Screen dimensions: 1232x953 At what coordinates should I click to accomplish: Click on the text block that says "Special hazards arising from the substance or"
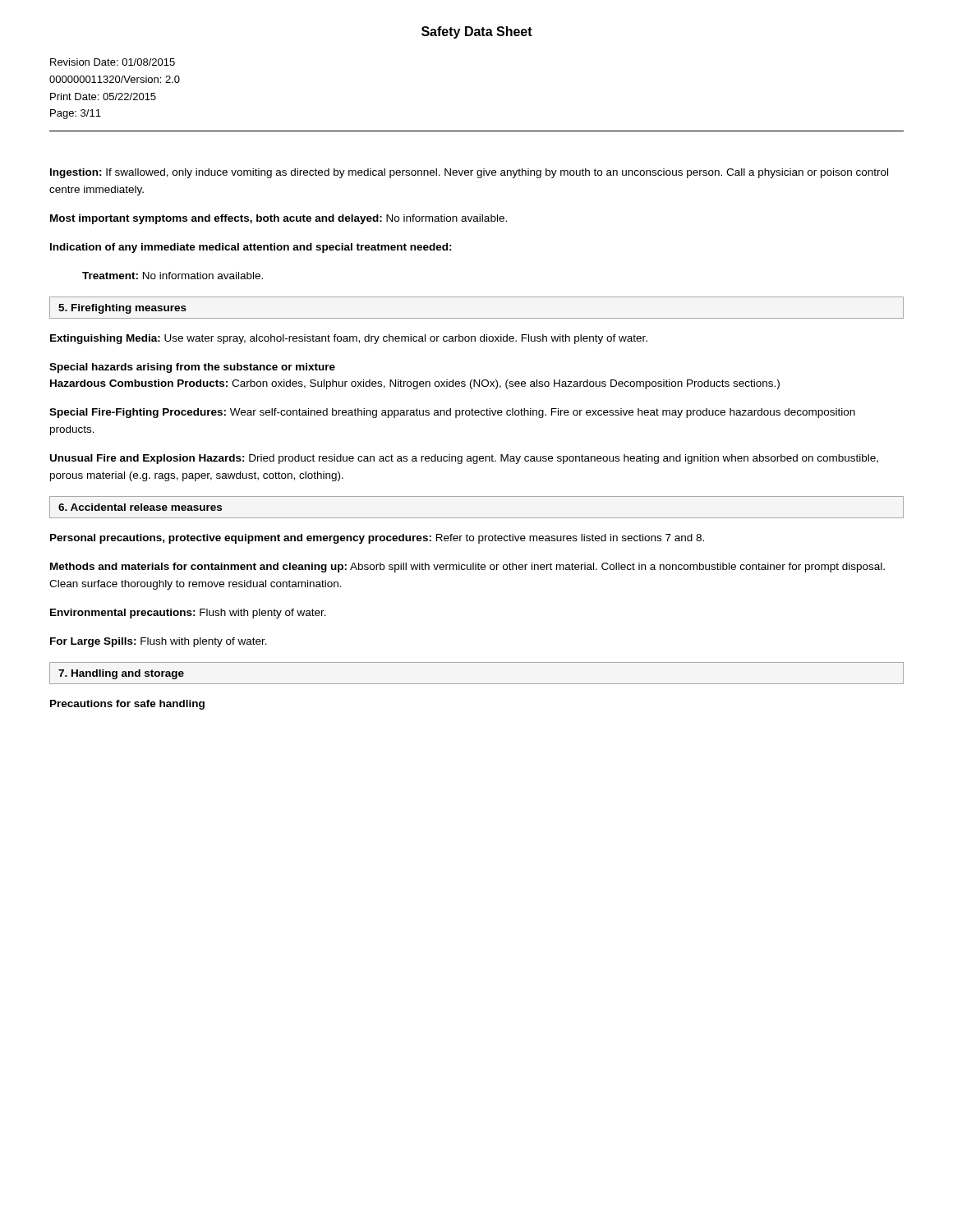coord(415,375)
